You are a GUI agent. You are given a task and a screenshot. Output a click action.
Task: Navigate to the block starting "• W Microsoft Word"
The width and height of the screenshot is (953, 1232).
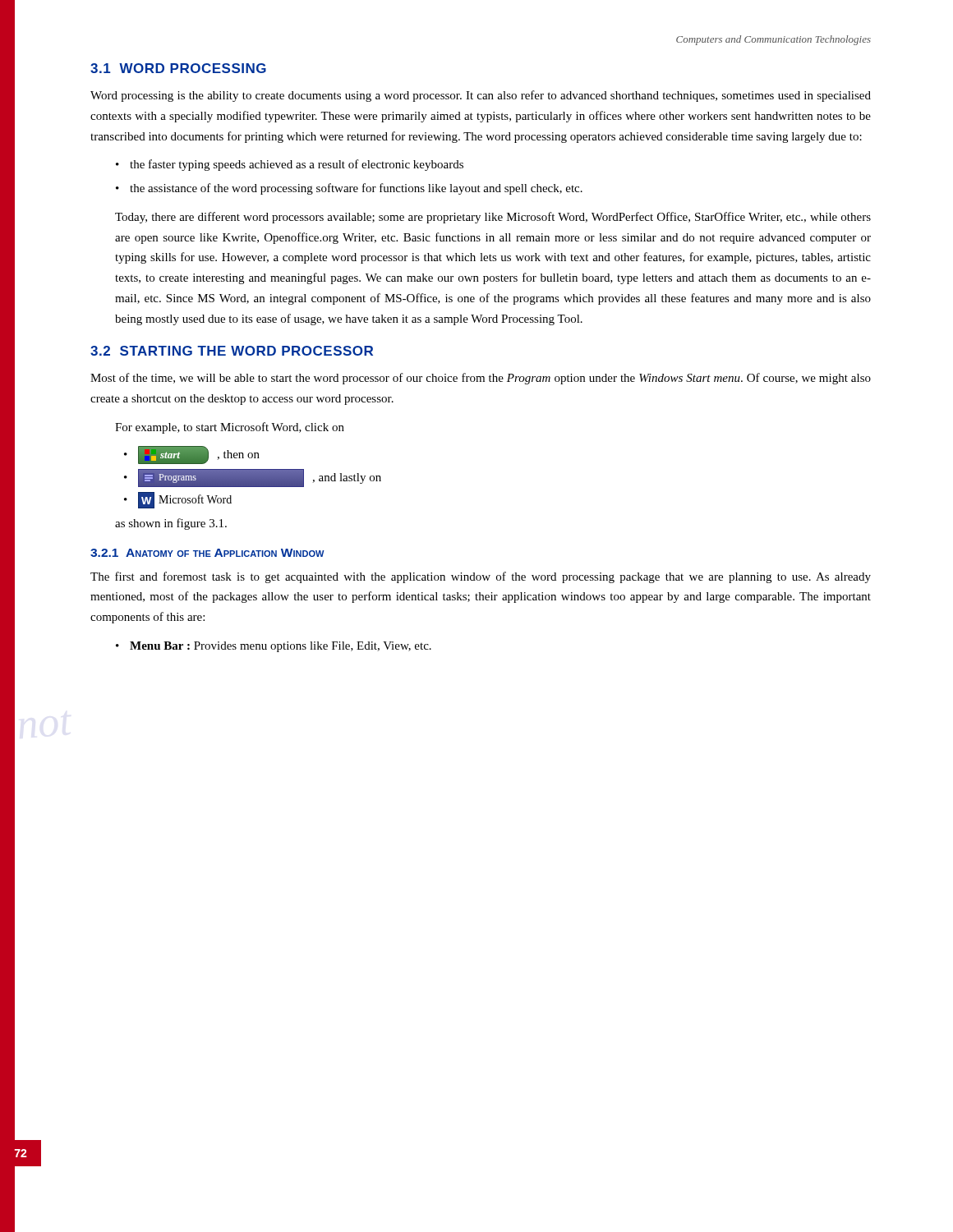(x=178, y=500)
